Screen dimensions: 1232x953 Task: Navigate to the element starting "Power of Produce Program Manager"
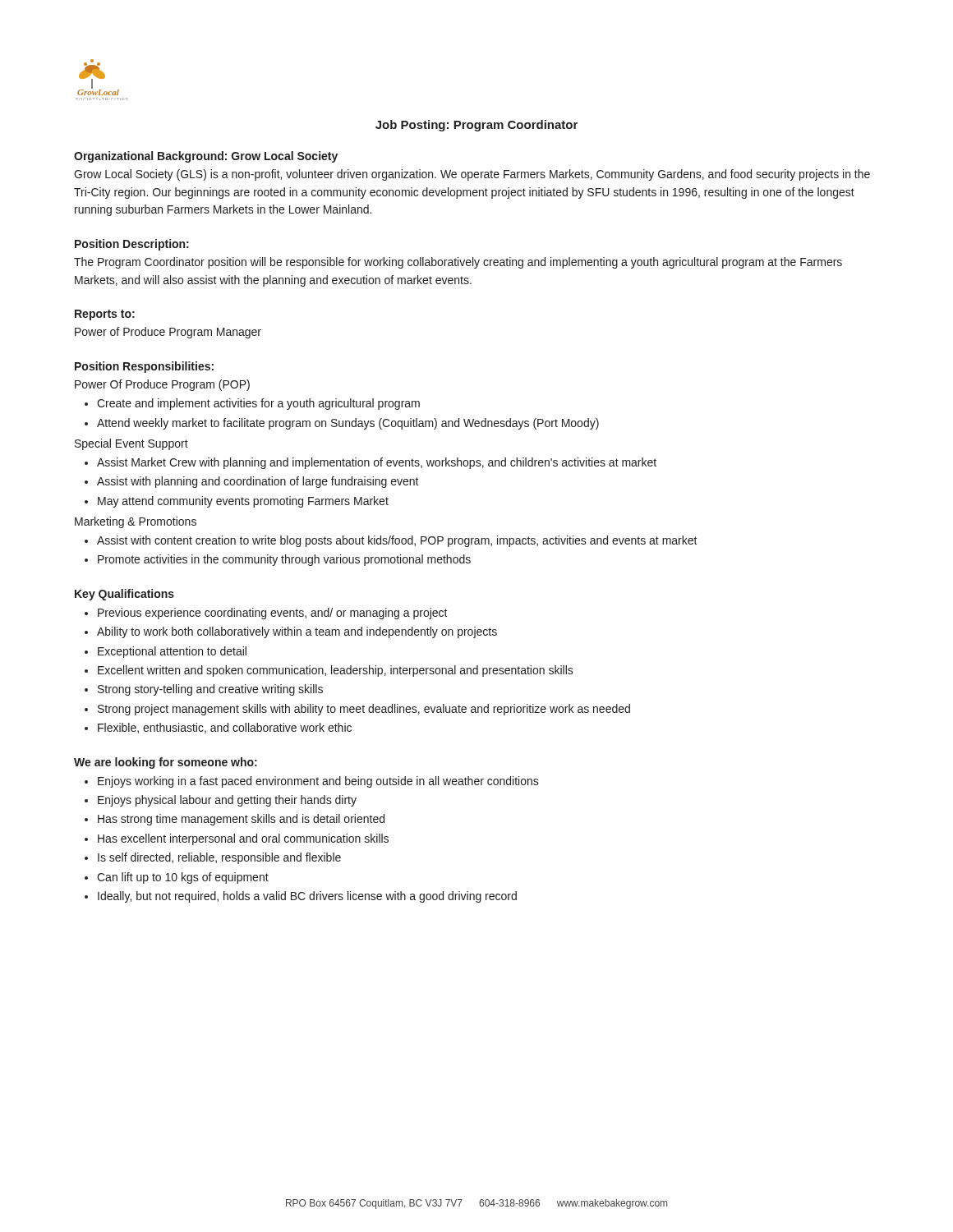coord(168,332)
